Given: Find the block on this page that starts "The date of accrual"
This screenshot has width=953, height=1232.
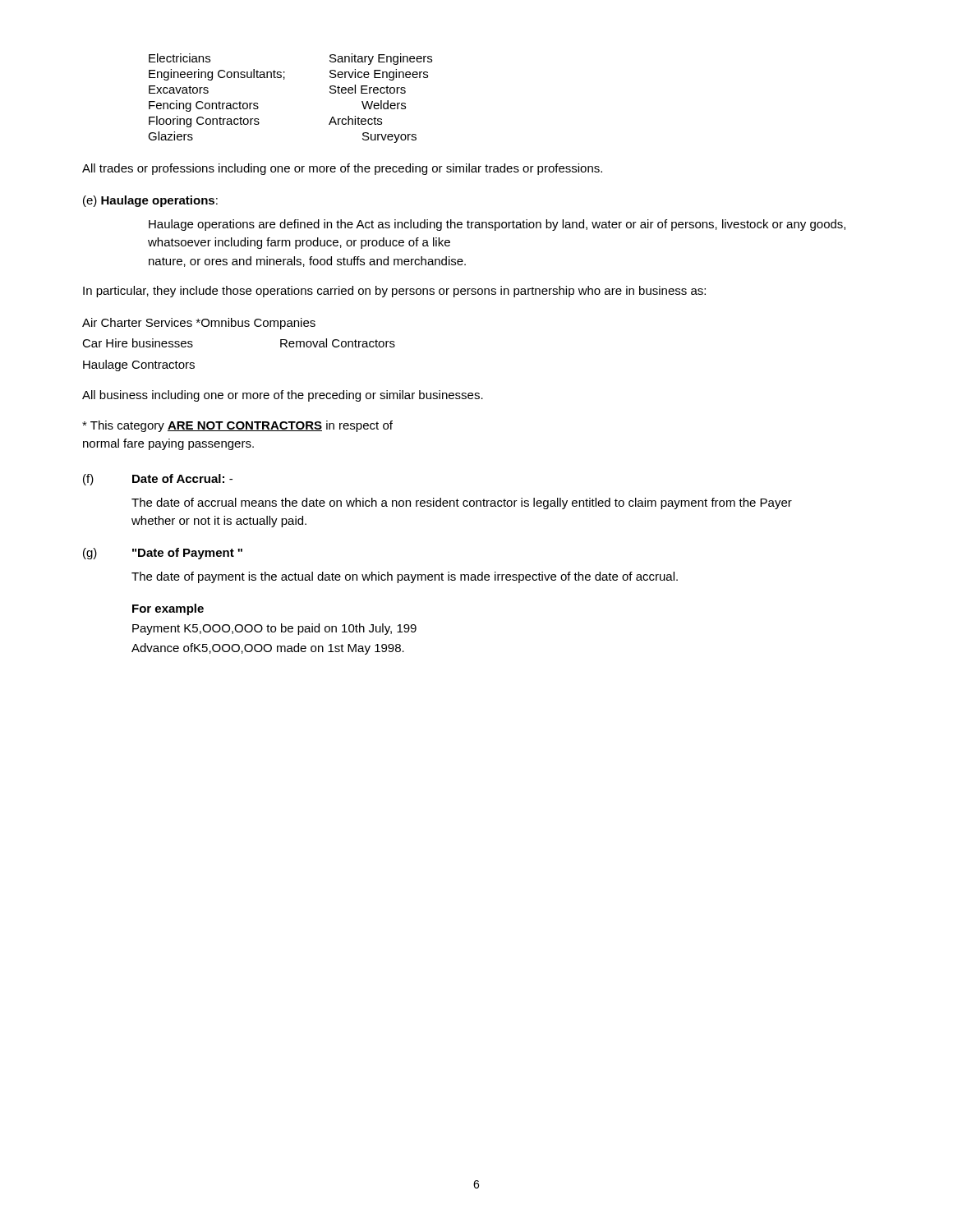Looking at the screenshot, I should point(462,511).
